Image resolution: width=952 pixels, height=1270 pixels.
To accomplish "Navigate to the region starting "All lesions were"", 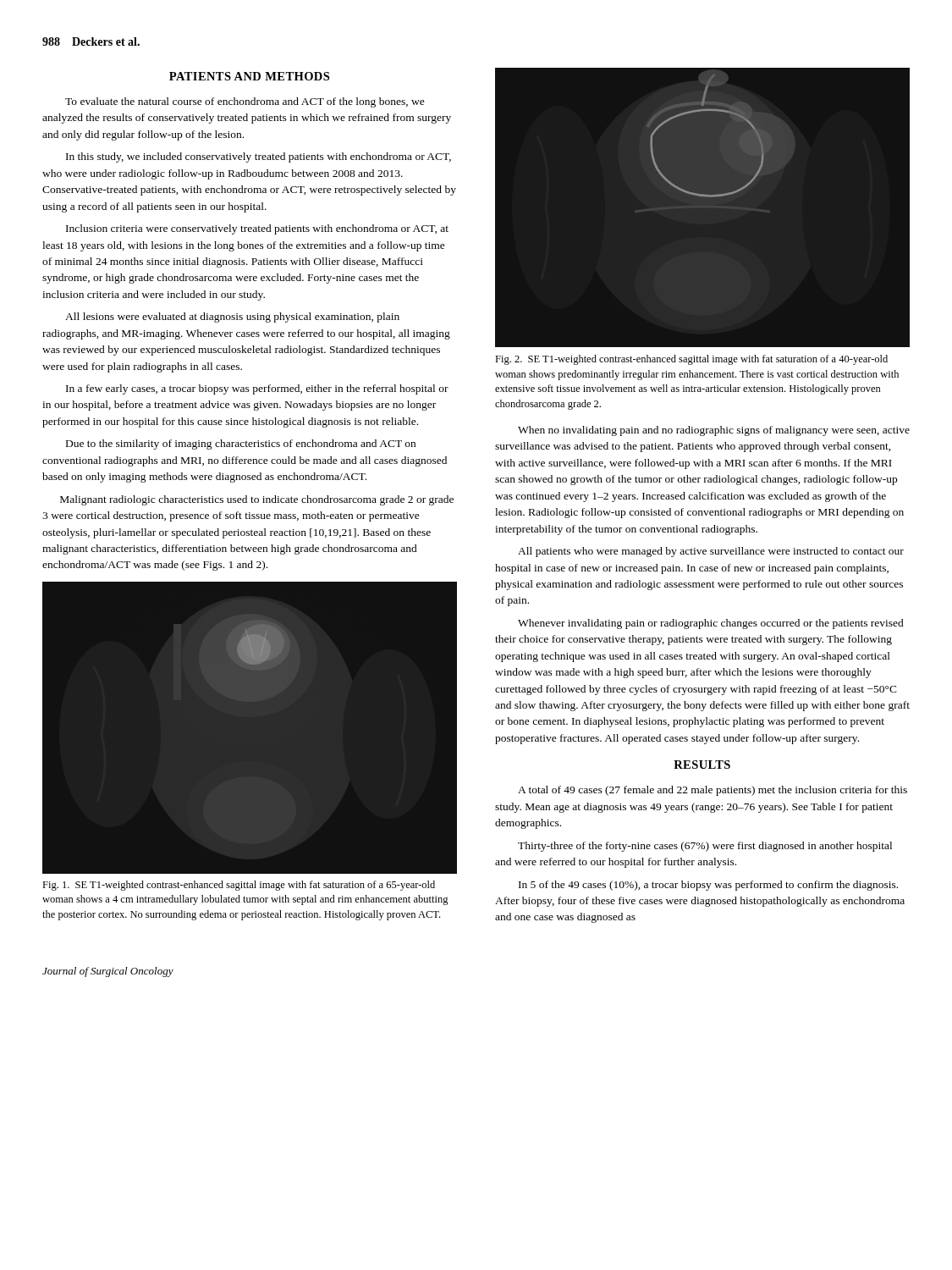I will point(246,341).
